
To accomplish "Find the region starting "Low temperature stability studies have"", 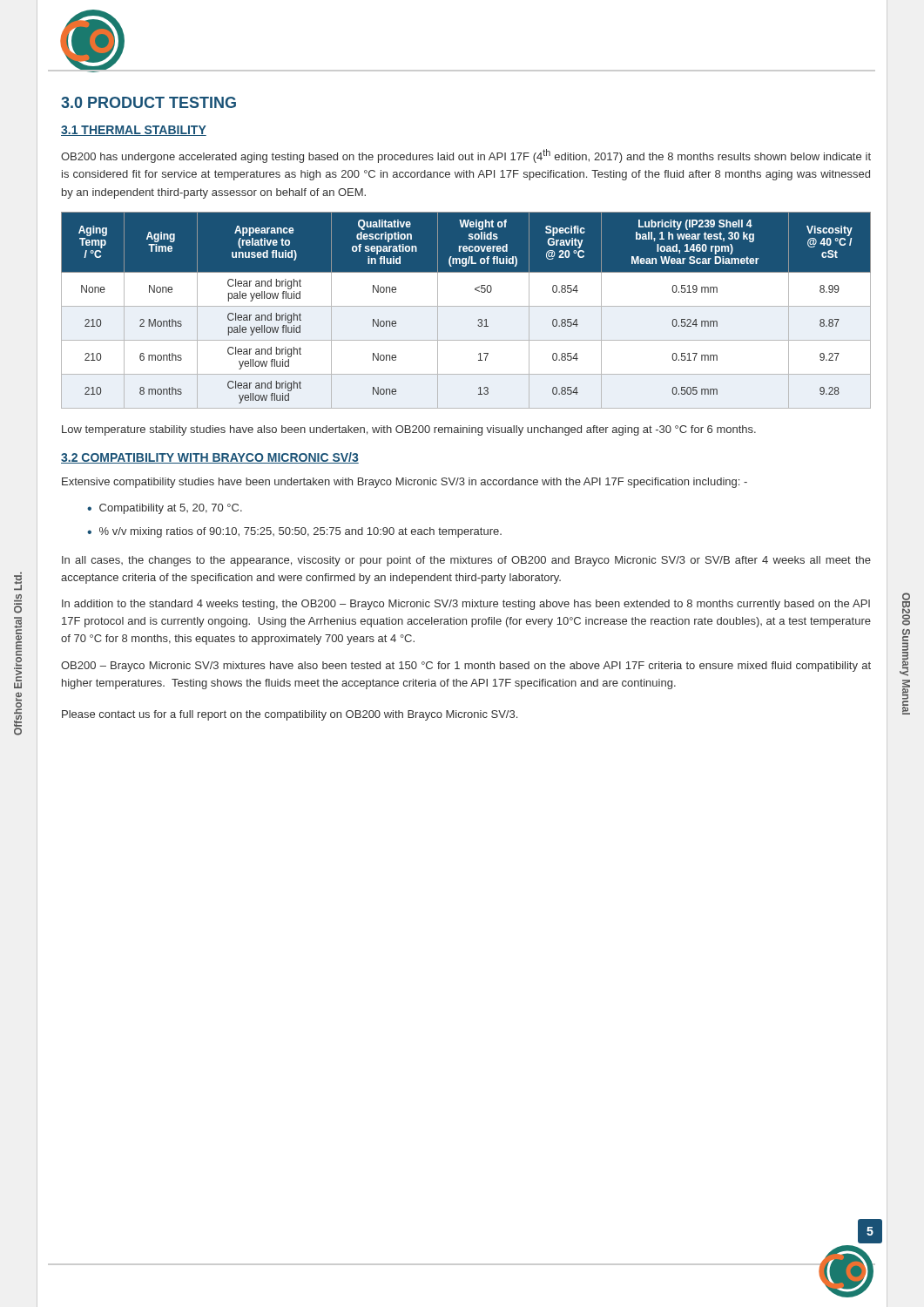I will (x=409, y=429).
